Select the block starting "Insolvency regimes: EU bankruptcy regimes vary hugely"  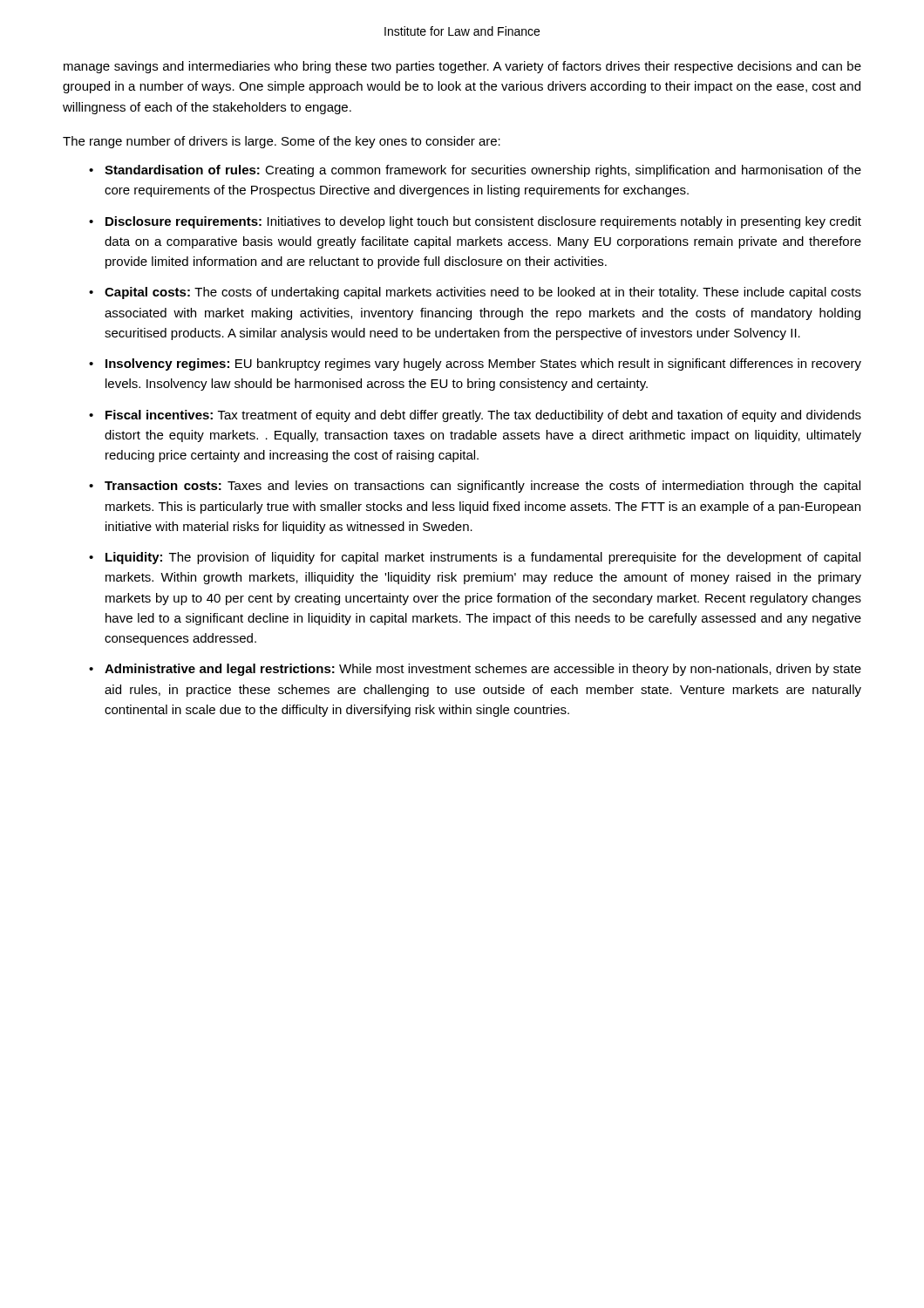[483, 373]
